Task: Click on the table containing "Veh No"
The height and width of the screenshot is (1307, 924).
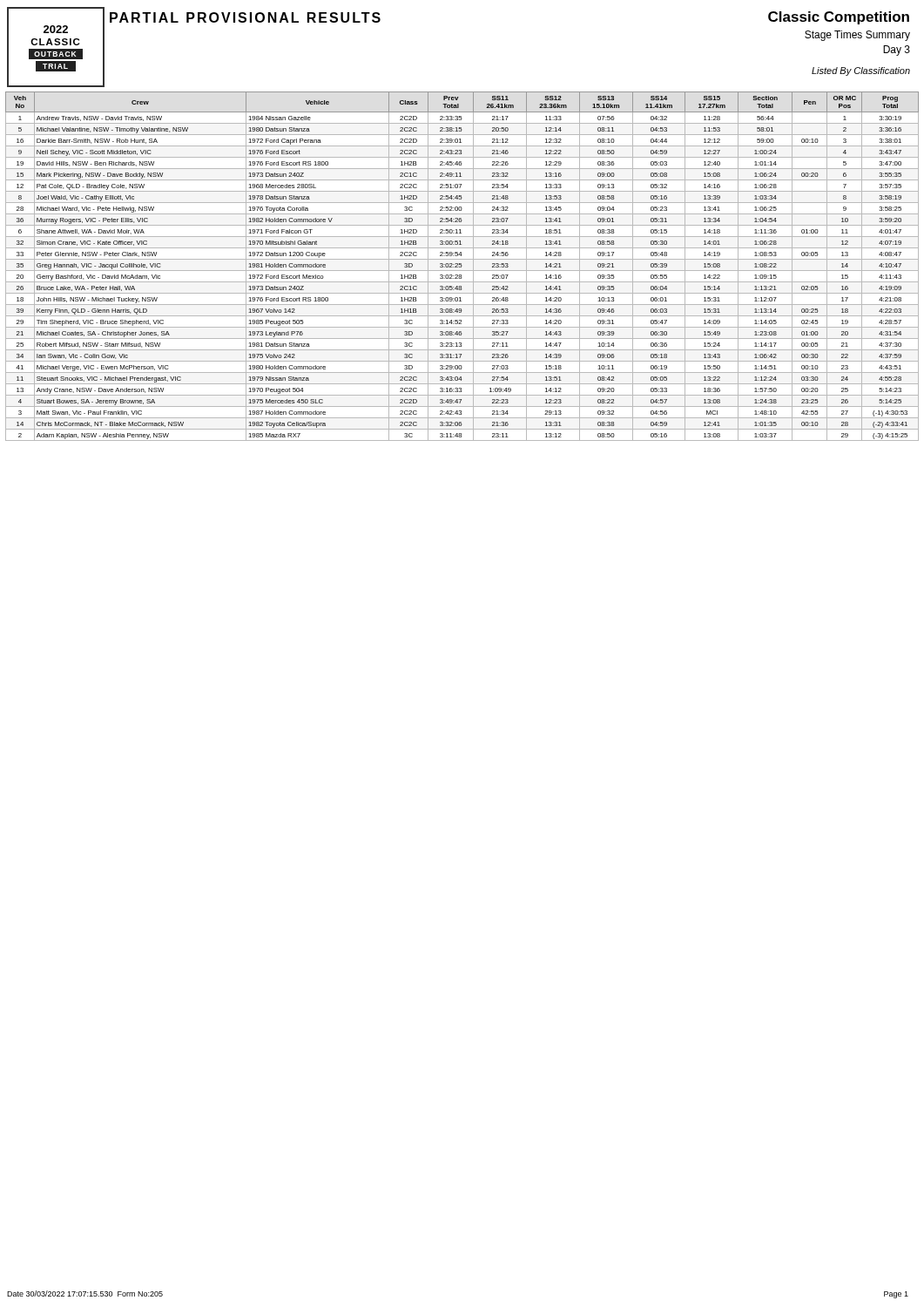Action: (x=462, y=266)
